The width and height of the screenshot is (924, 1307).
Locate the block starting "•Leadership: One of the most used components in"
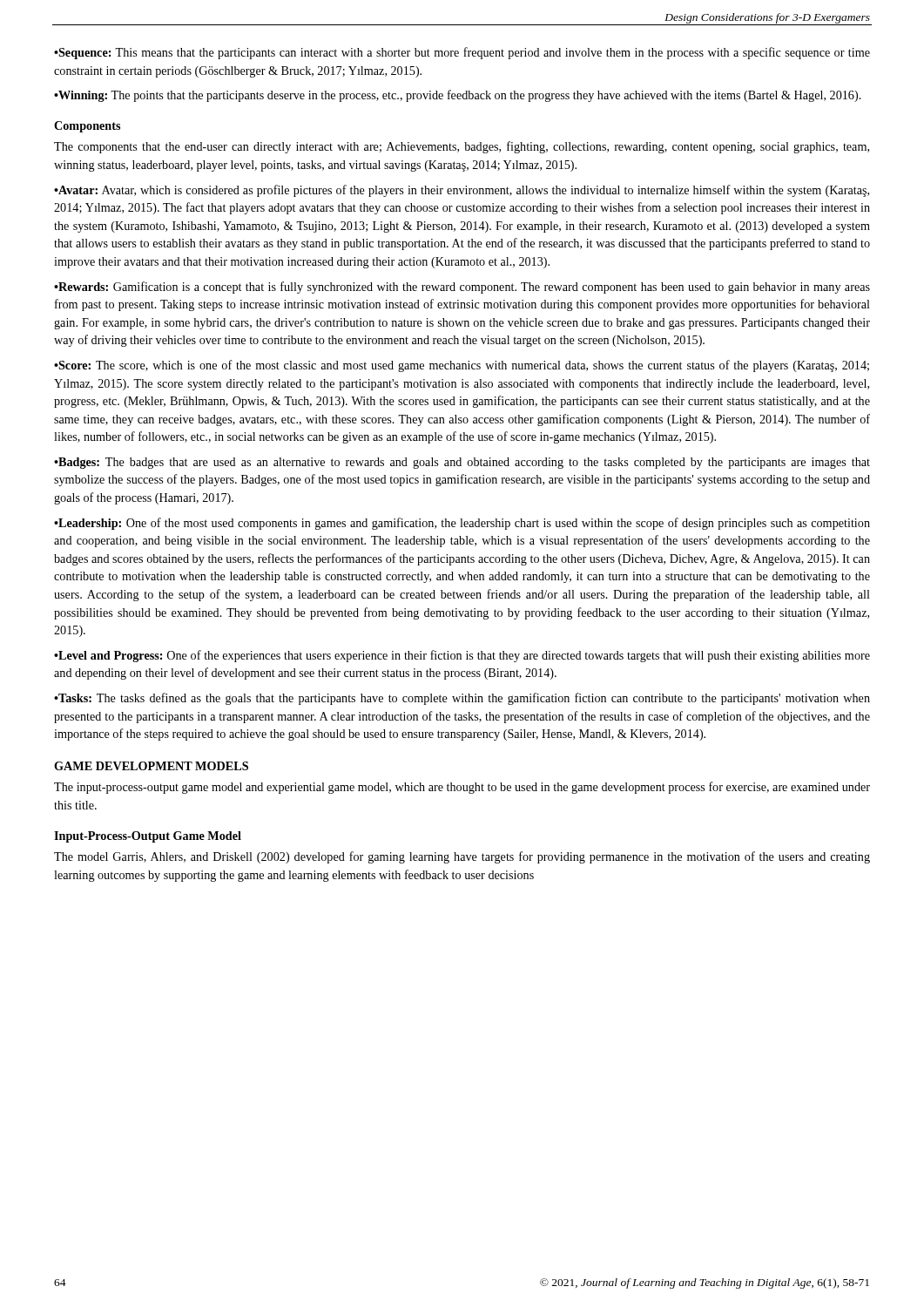[x=462, y=577]
